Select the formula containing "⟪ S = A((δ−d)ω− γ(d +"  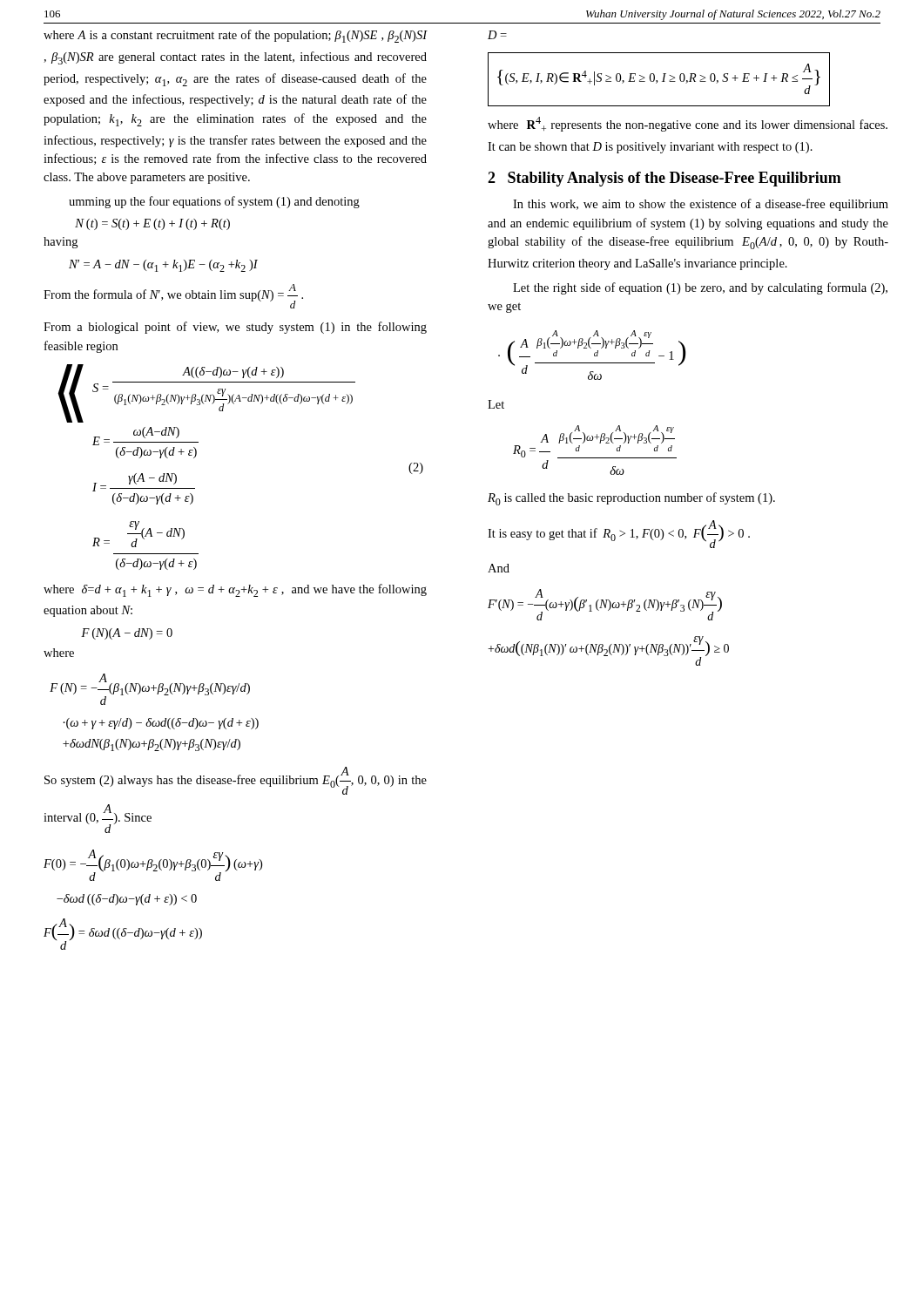(x=206, y=393)
